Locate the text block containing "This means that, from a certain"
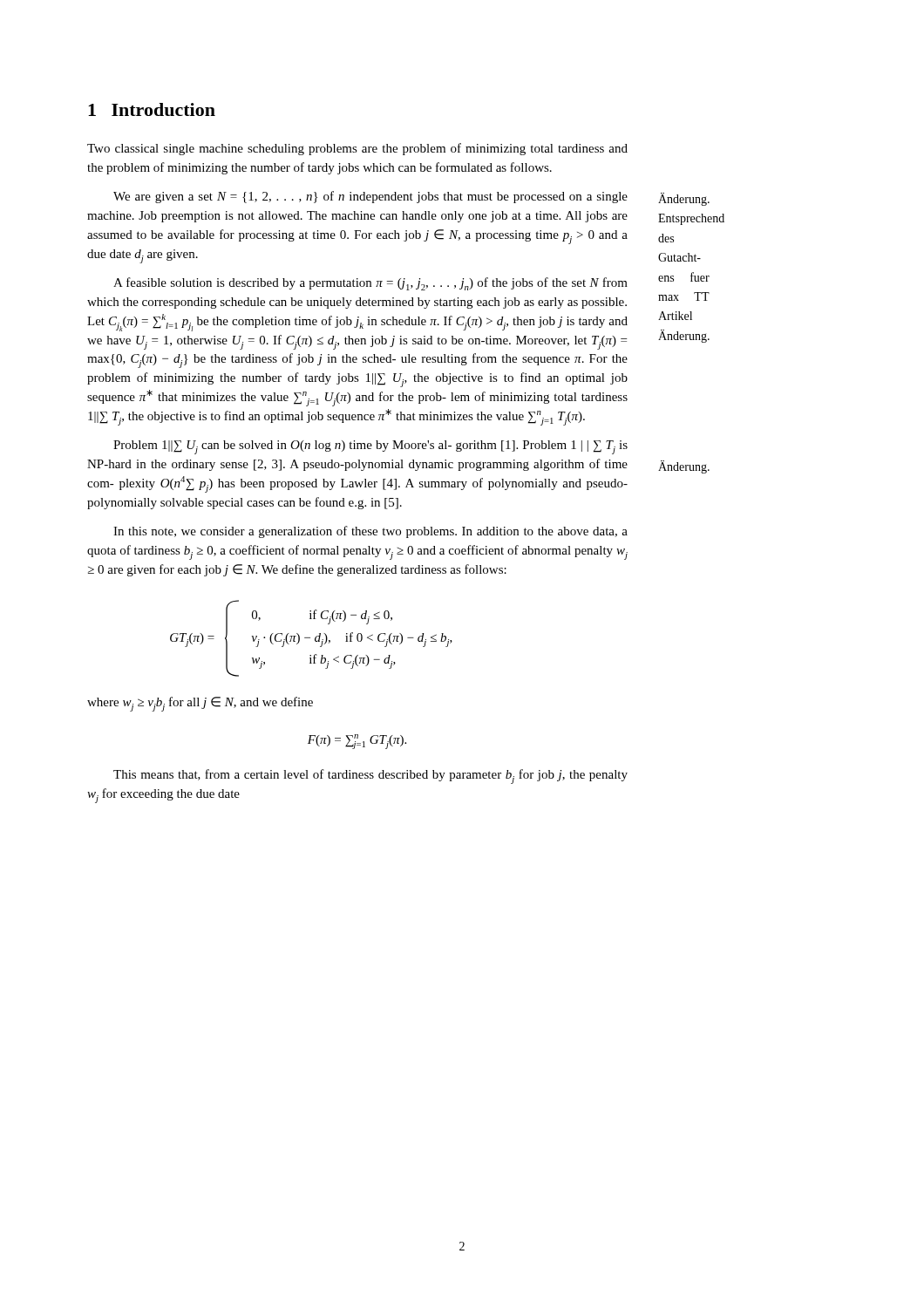924x1308 pixels. click(x=357, y=785)
